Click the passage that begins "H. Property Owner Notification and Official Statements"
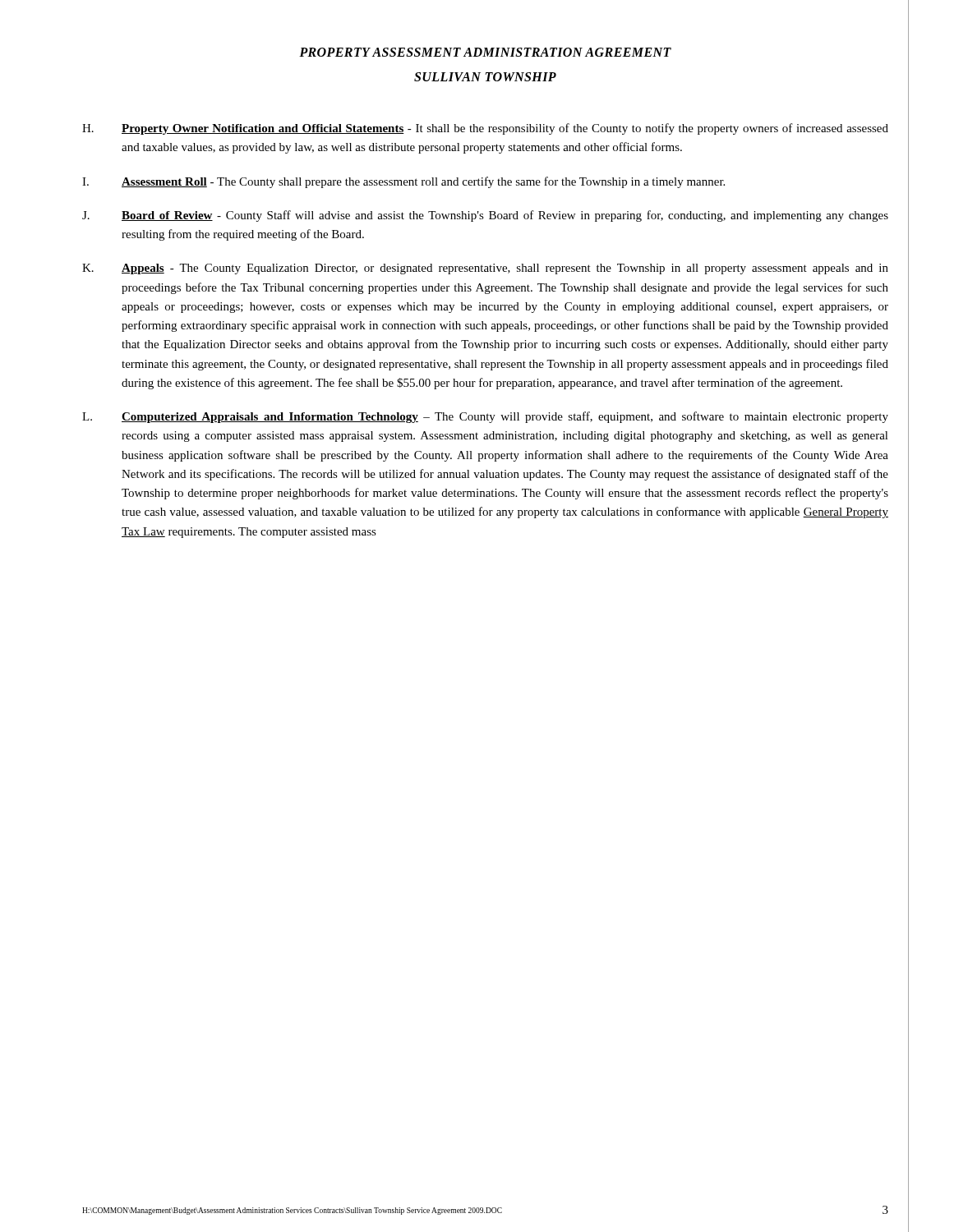The height and width of the screenshot is (1232, 954). click(x=485, y=138)
